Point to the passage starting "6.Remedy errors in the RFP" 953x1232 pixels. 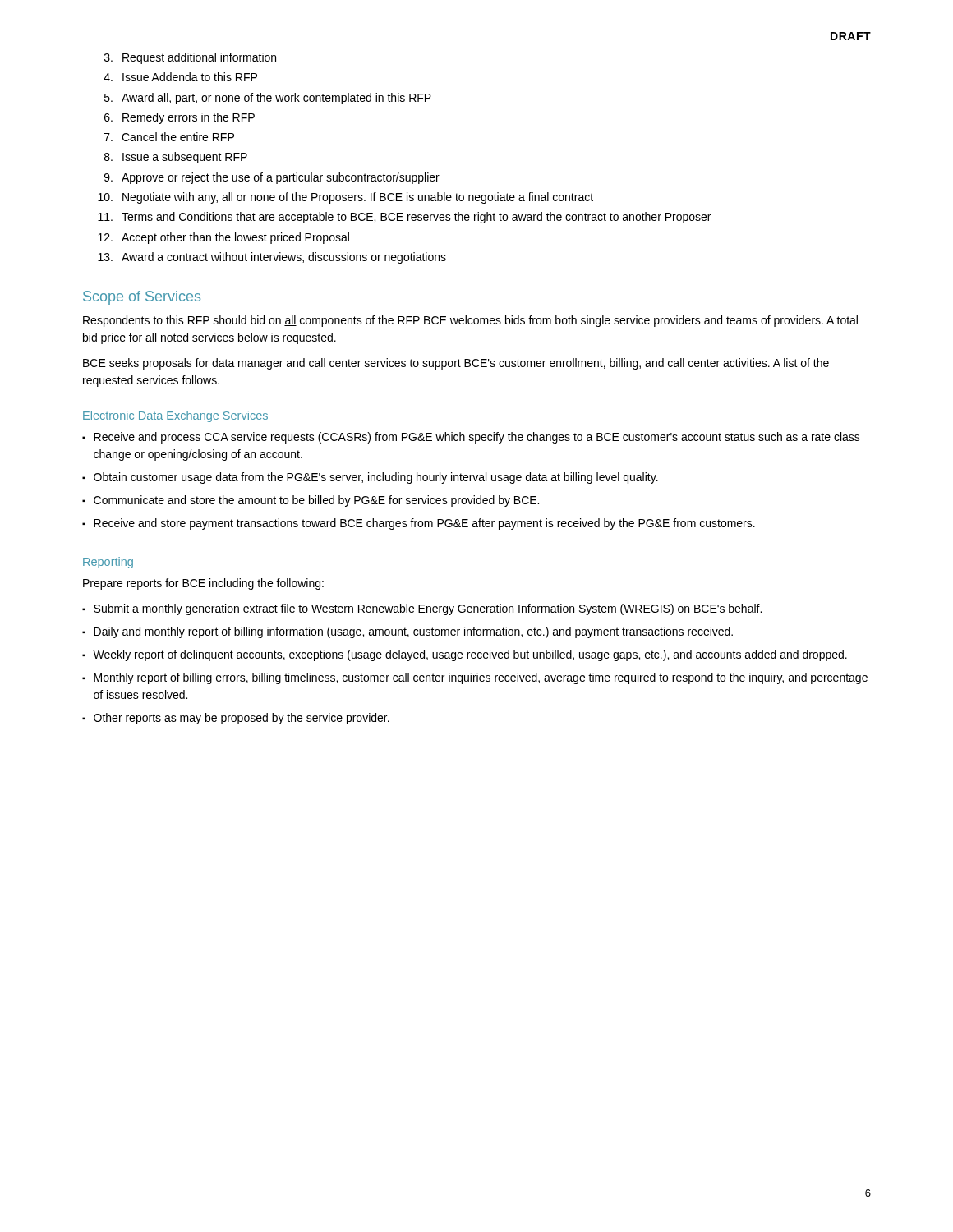[x=180, y=118]
